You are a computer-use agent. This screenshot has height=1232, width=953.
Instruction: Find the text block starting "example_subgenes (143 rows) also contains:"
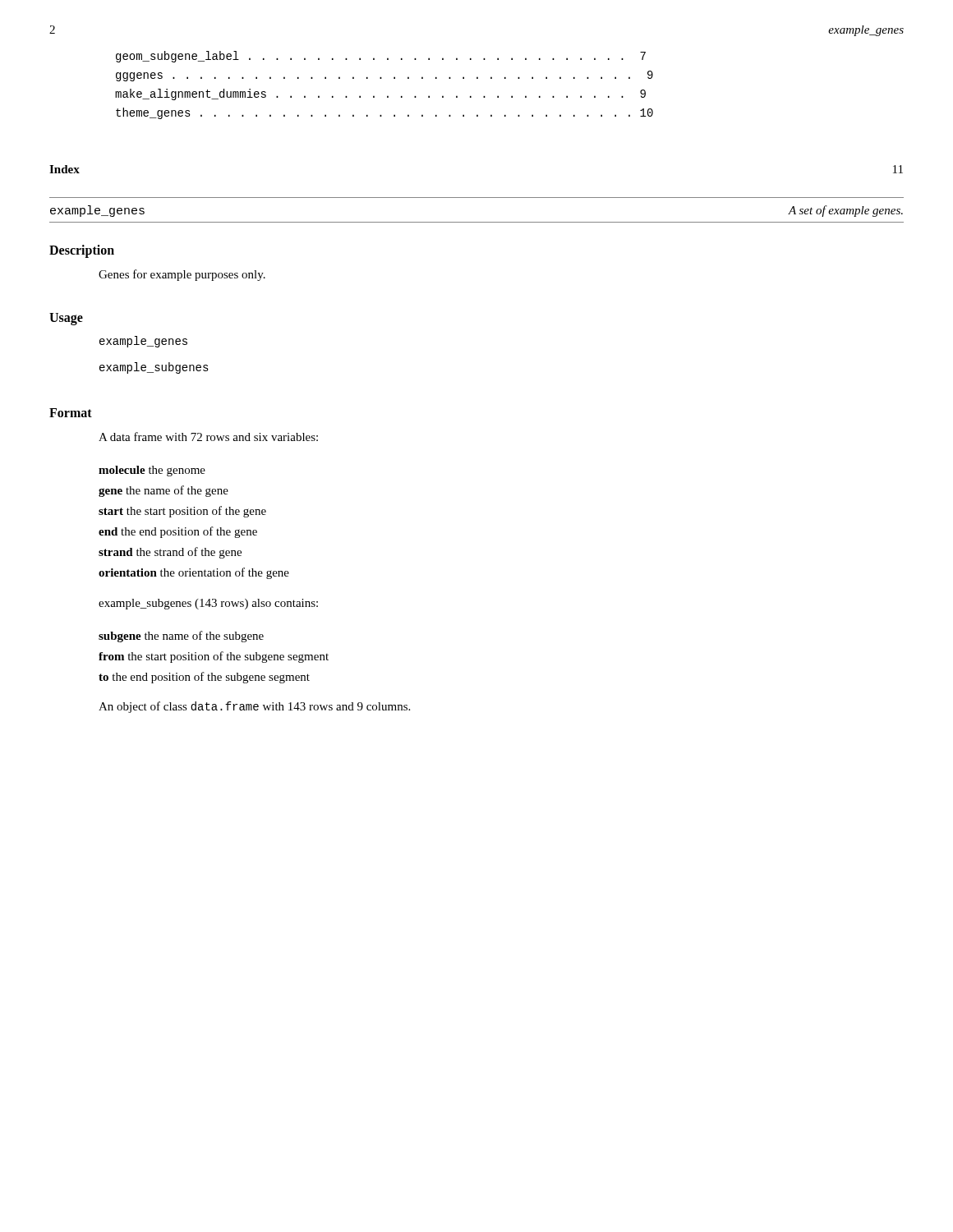[x=209, y=603]
